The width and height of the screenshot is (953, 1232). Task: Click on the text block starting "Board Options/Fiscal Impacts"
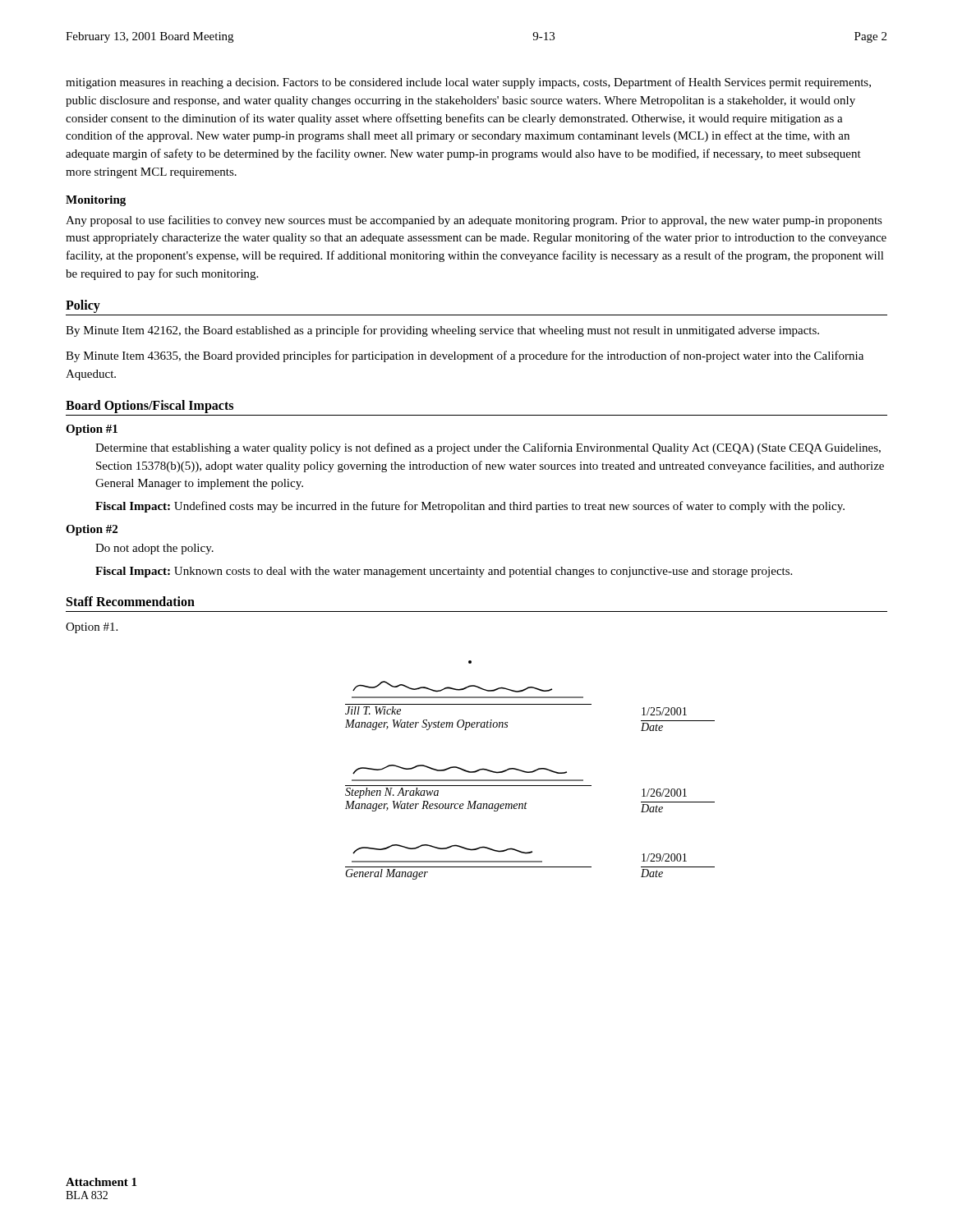150,405
